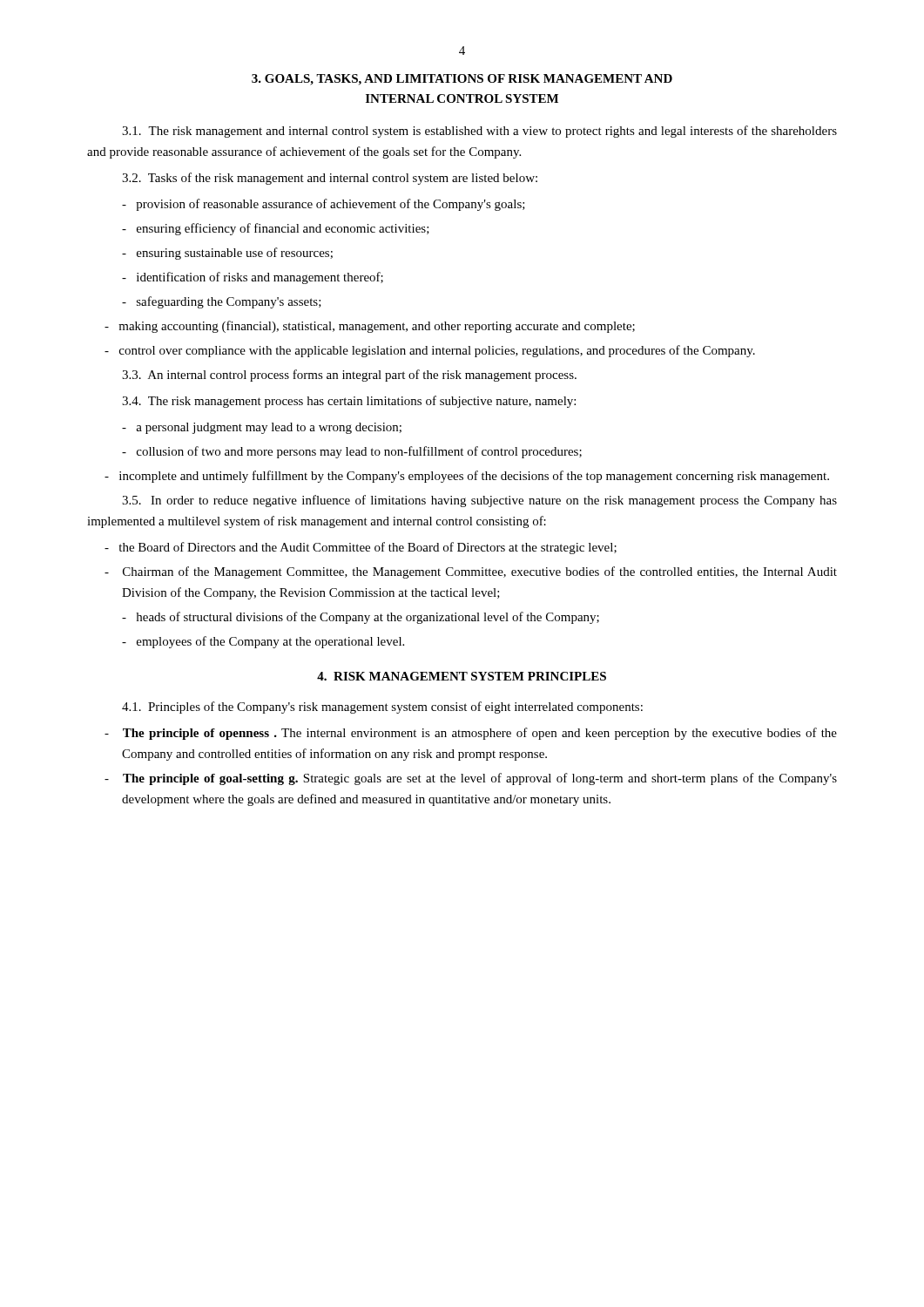Select the list item containing "safeguarding the Company's assets;"
Screen dimensions: 1307x924
point(222,301)
